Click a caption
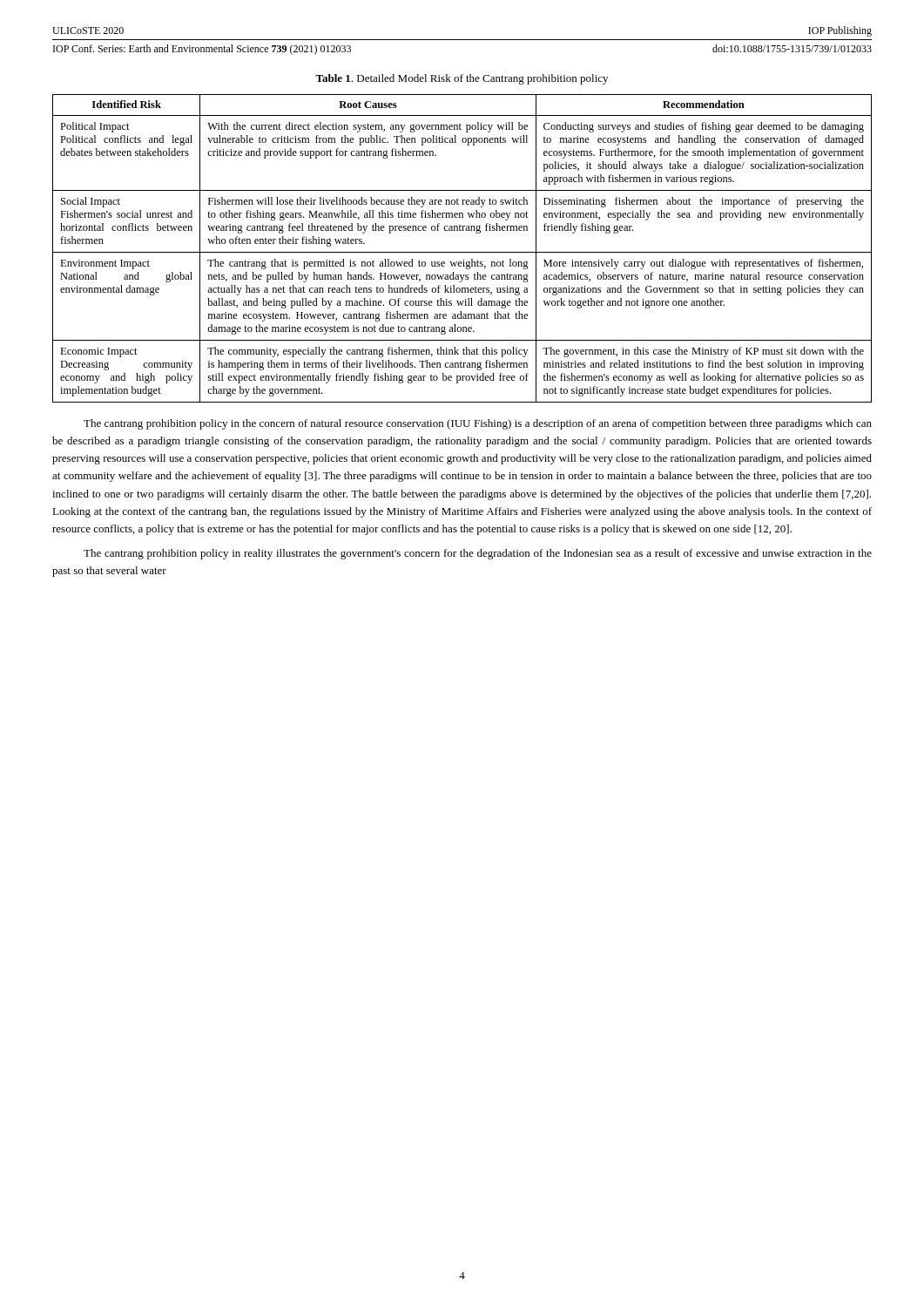This screenshot has width=924, height=1307. pyautogui.click(x=462, y=78)
